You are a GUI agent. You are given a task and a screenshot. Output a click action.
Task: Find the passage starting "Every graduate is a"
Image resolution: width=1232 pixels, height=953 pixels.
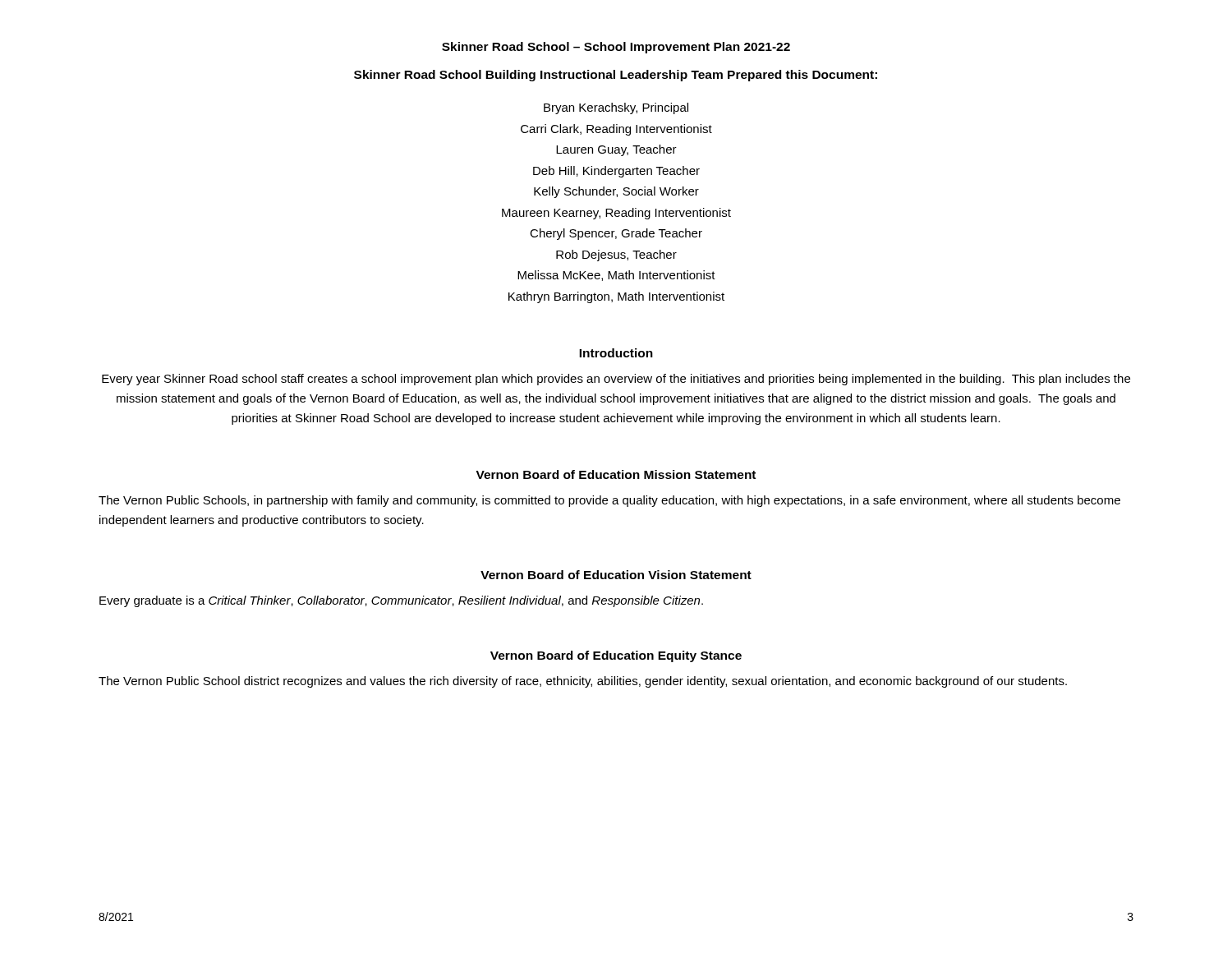(x=401, y=600)
